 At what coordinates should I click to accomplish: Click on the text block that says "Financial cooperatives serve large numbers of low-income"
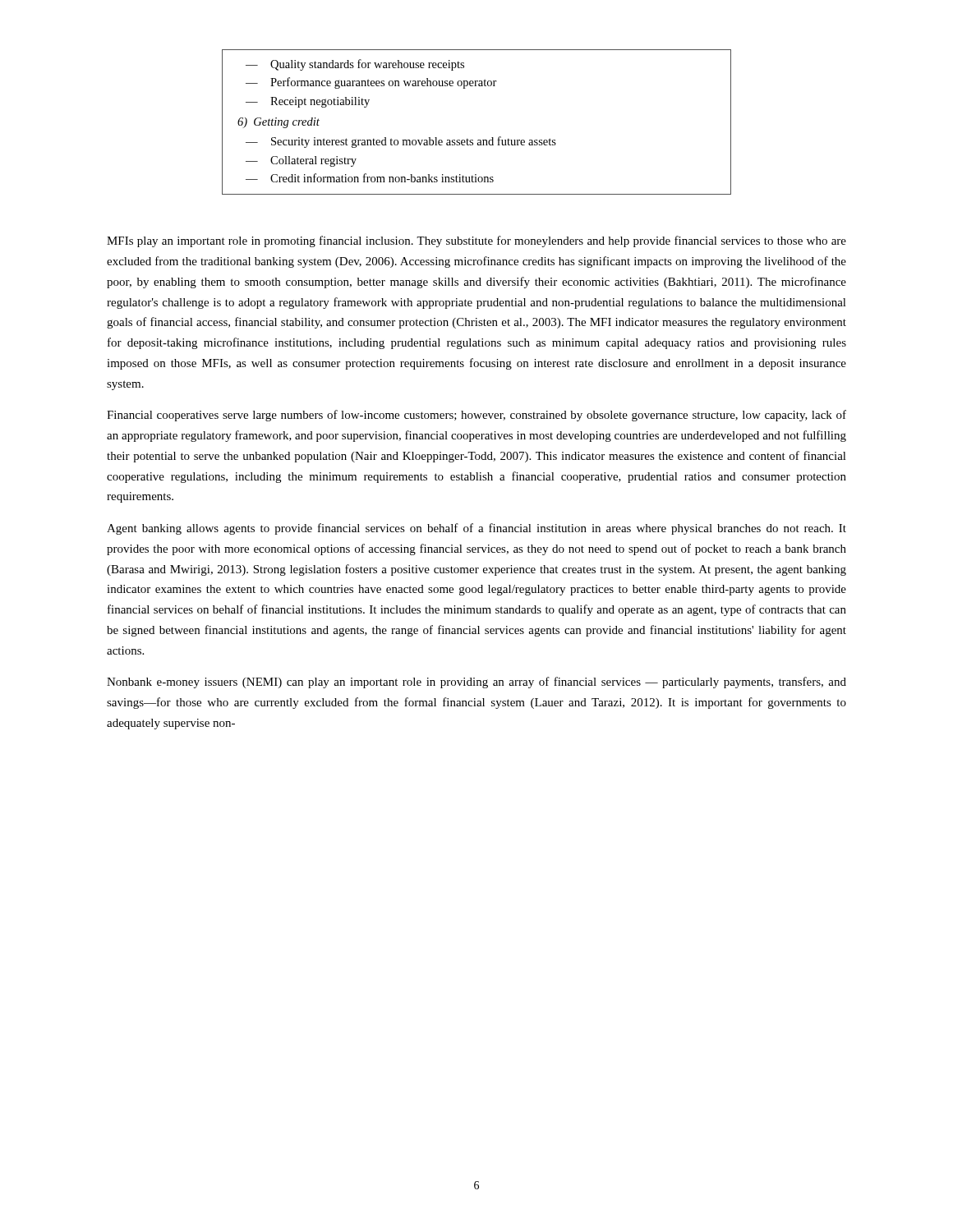[476, 456]
